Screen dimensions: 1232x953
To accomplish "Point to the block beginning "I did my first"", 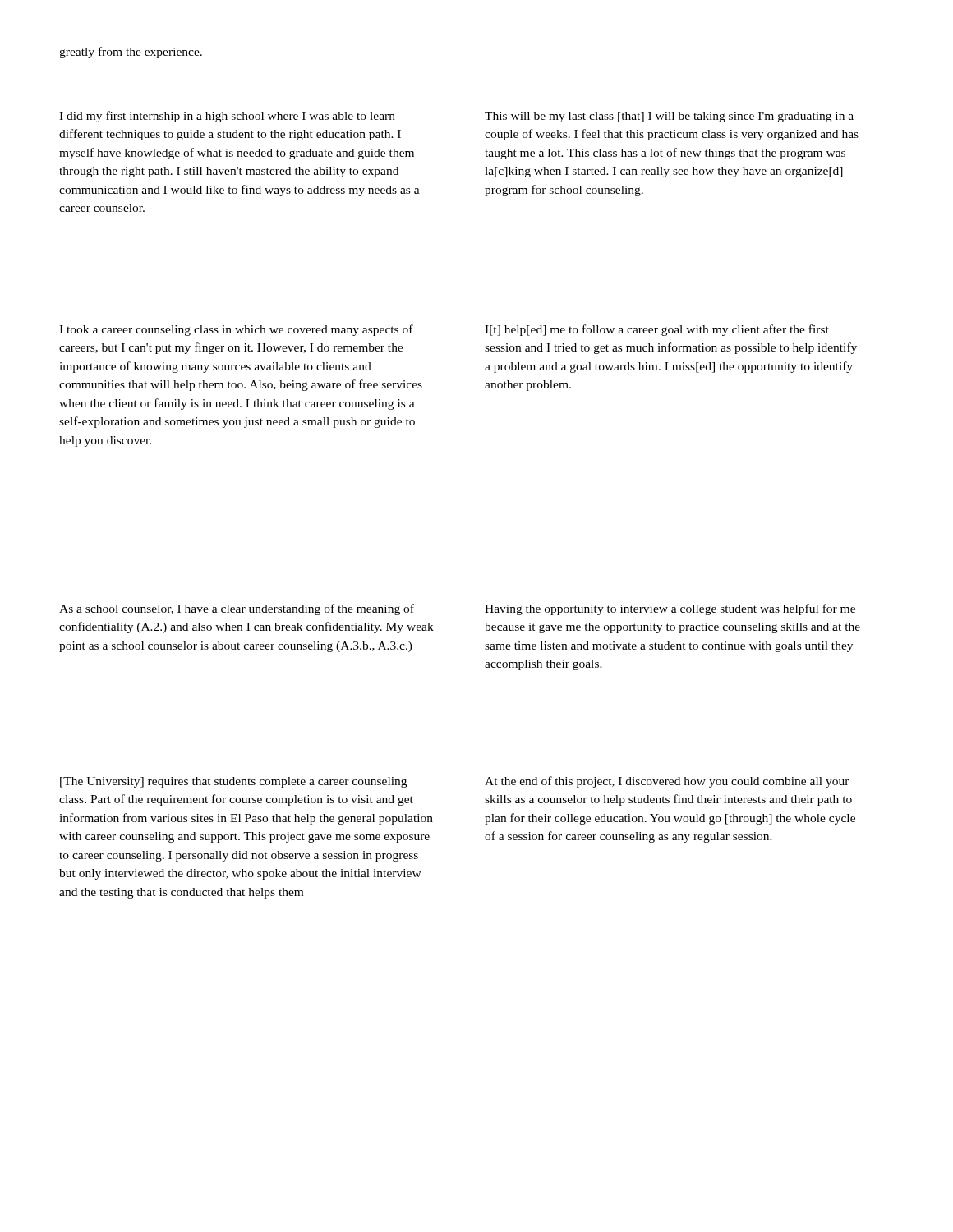I will [248, 162].
